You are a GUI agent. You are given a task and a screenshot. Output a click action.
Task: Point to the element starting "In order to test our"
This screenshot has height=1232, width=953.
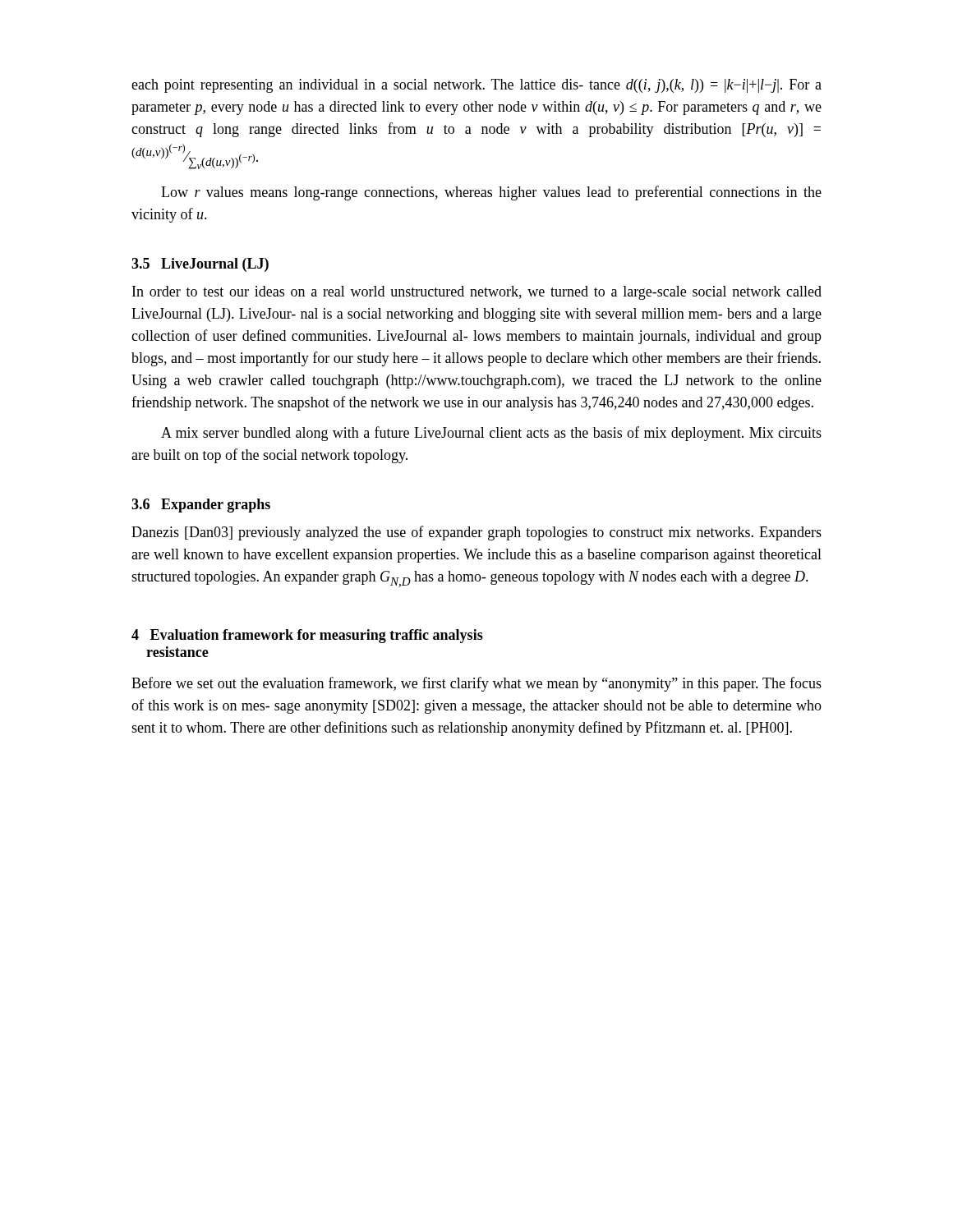[476, 374]
